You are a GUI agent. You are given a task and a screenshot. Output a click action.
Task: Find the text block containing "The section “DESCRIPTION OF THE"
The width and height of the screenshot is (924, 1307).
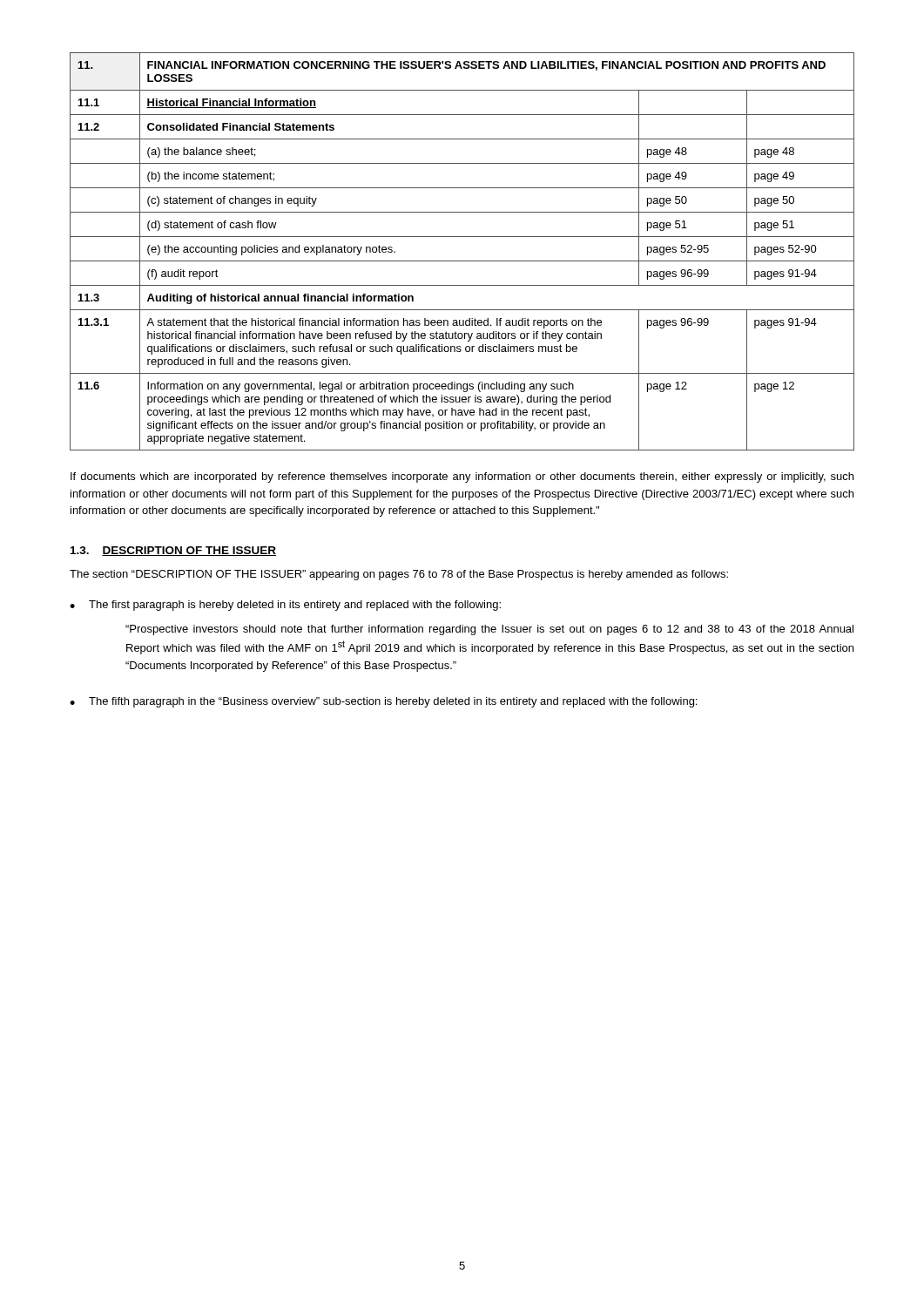pyautogui.click(x=399, y=573)
